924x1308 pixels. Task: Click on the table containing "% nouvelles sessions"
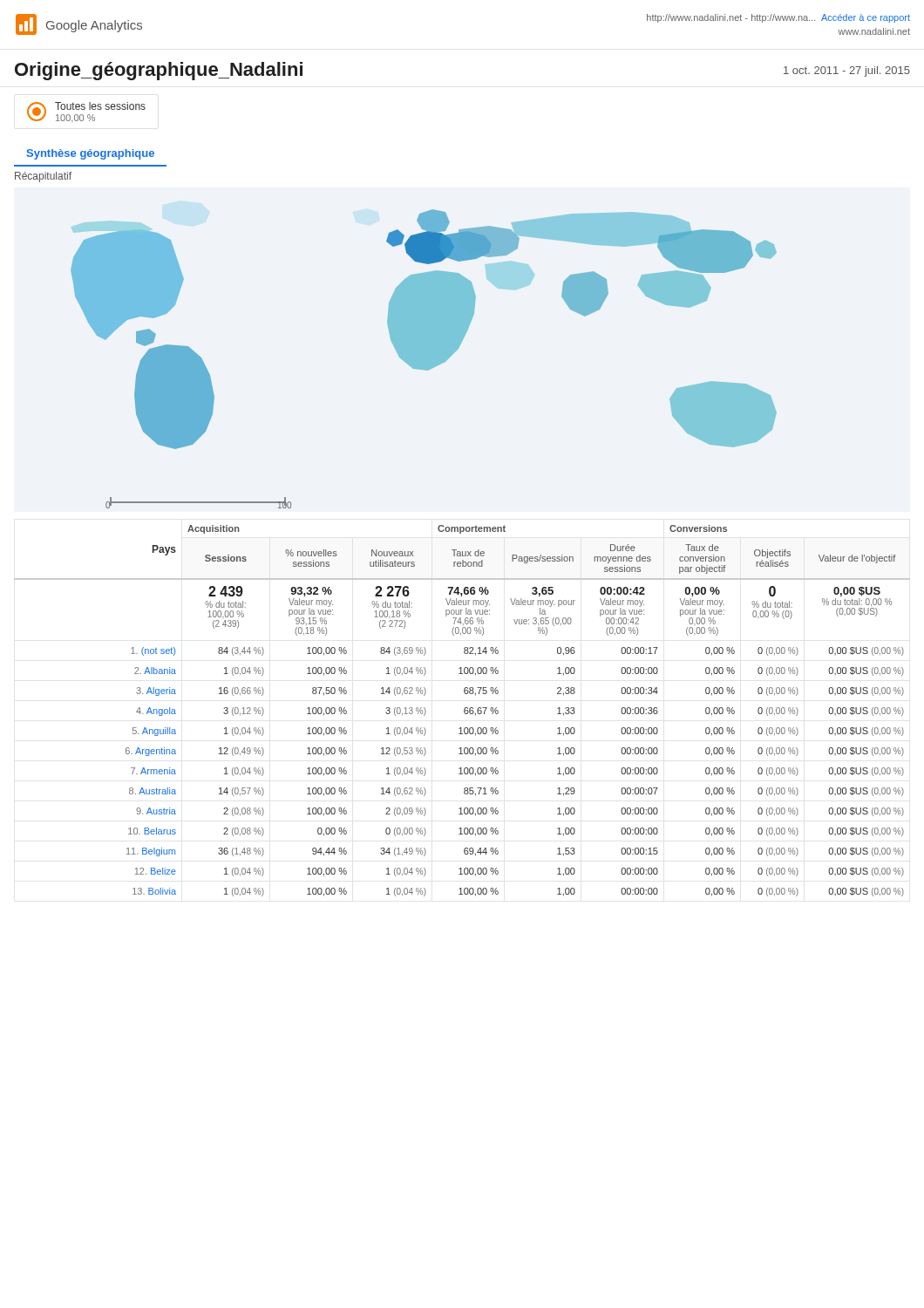[462, 710]
